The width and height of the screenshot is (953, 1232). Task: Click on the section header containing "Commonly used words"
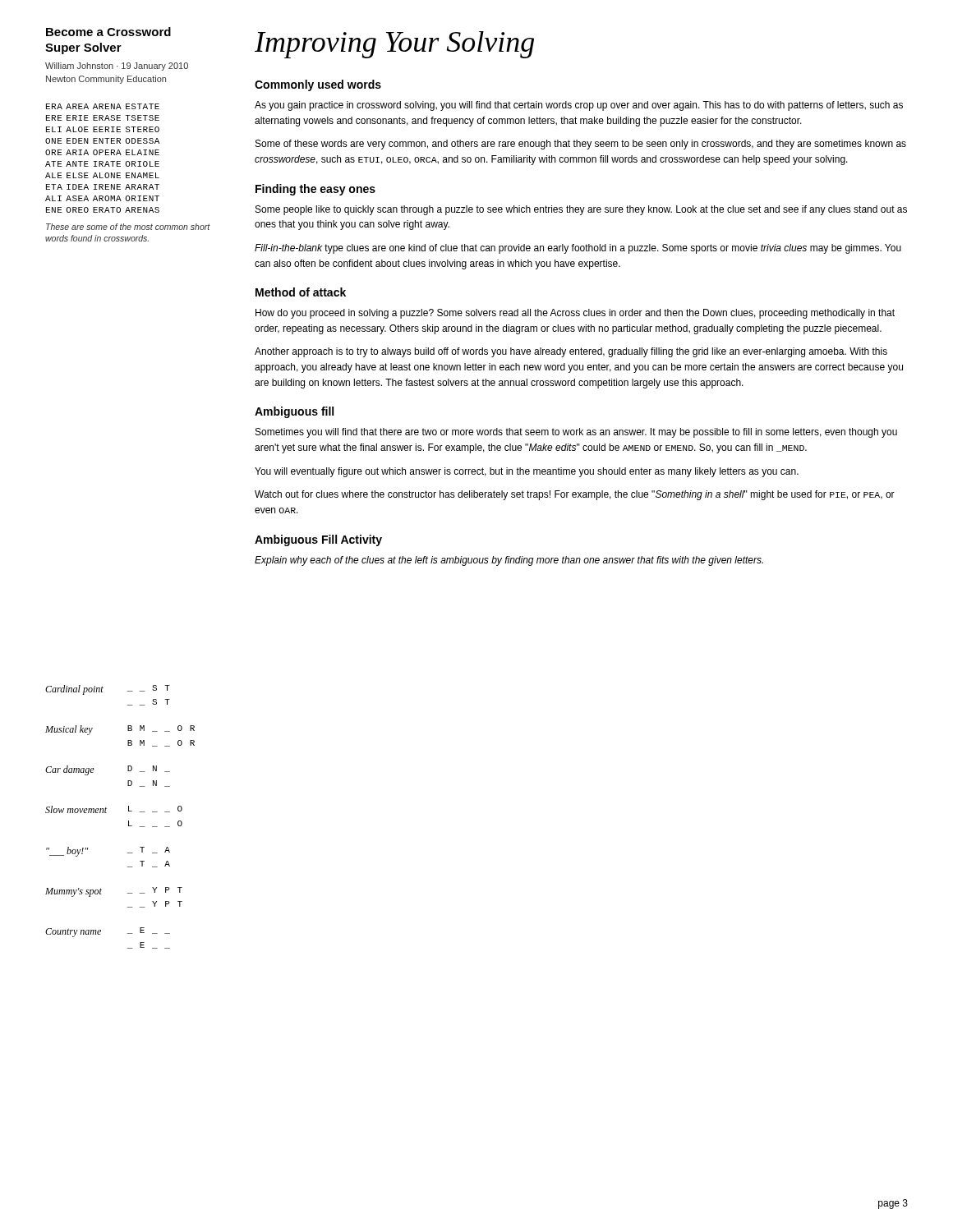[x=318, y=85]
